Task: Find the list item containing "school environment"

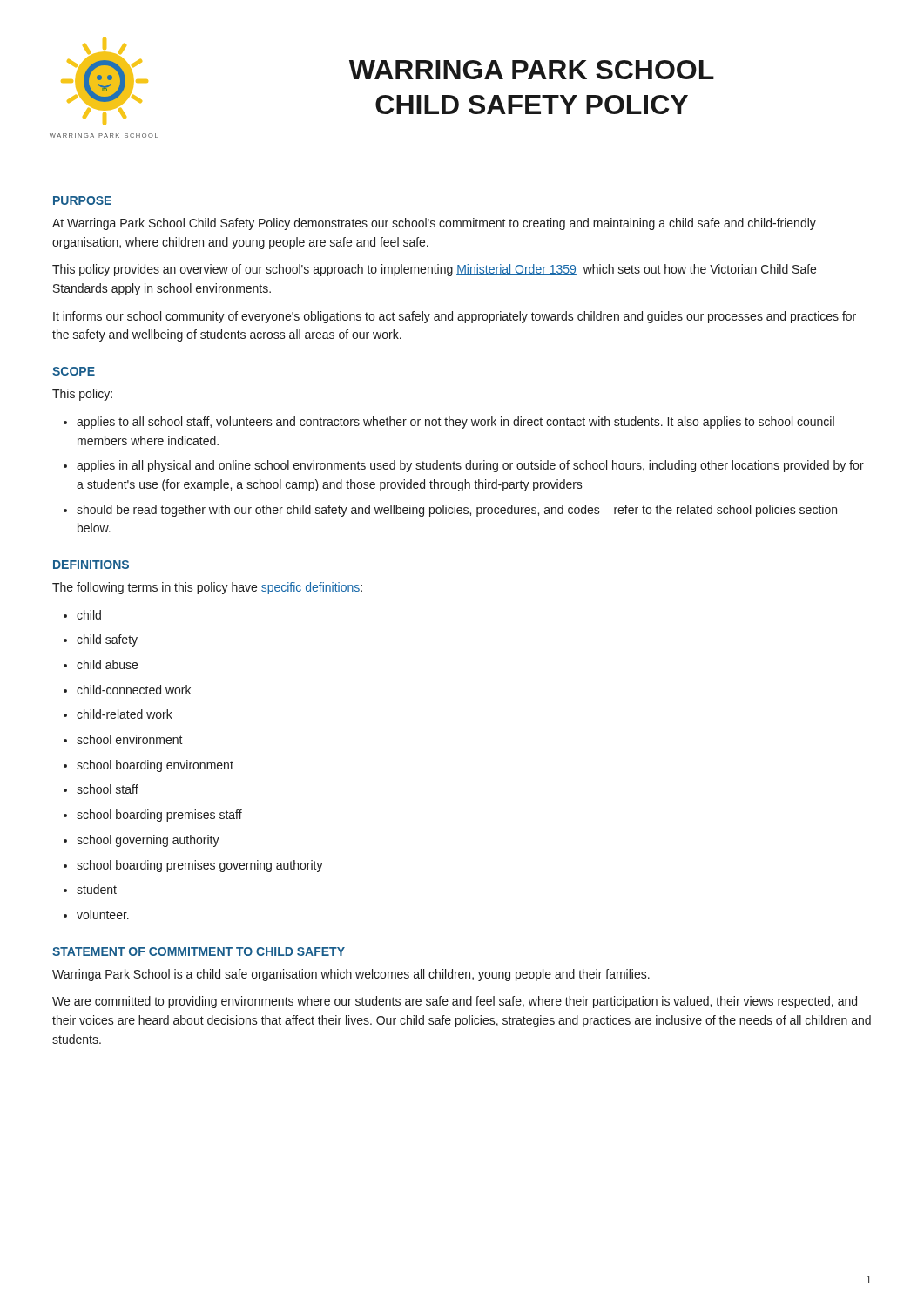Action: [x=129, y=740]
